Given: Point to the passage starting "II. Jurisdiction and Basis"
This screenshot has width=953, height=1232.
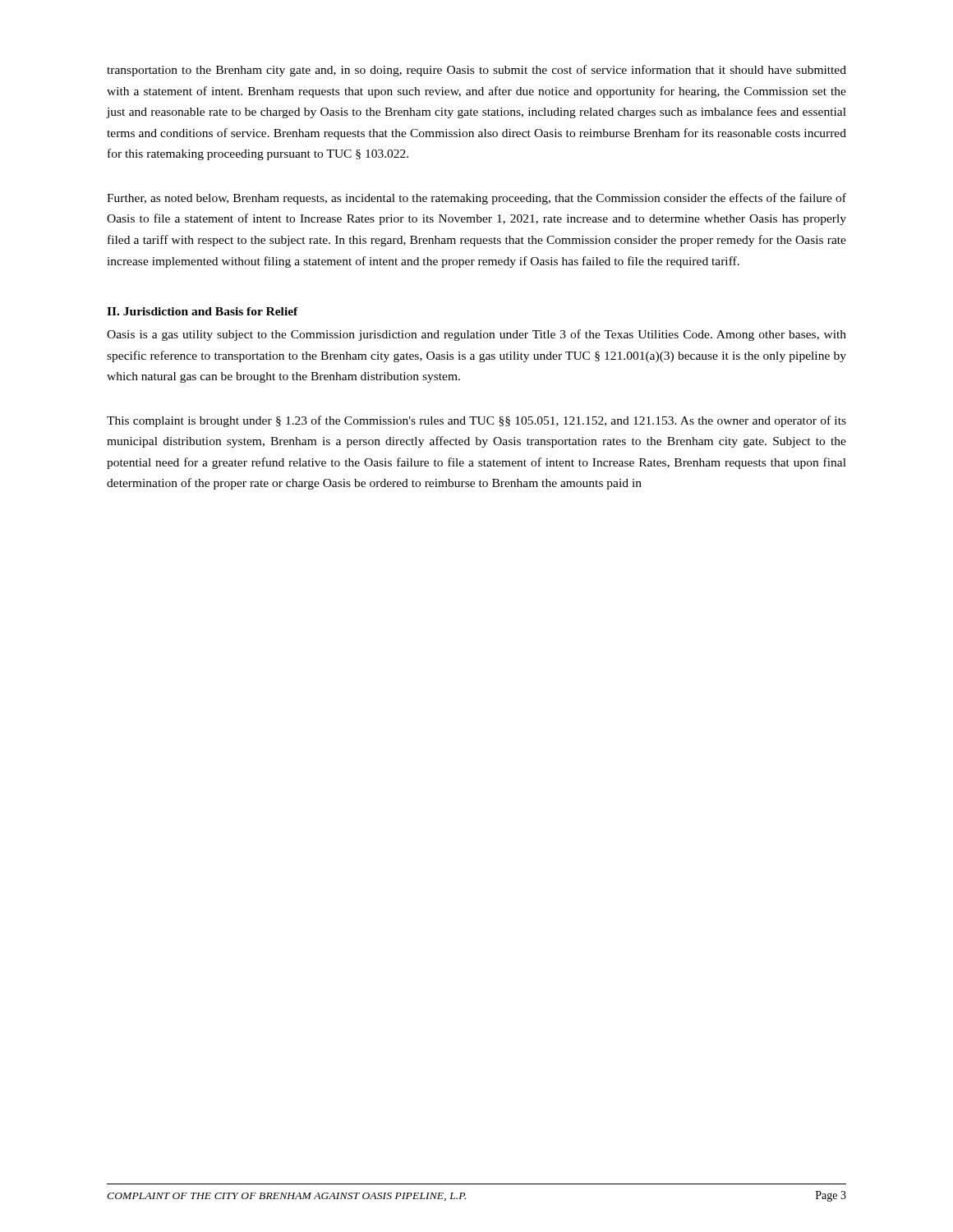Looking at the screenshot, I should [202, 311].
